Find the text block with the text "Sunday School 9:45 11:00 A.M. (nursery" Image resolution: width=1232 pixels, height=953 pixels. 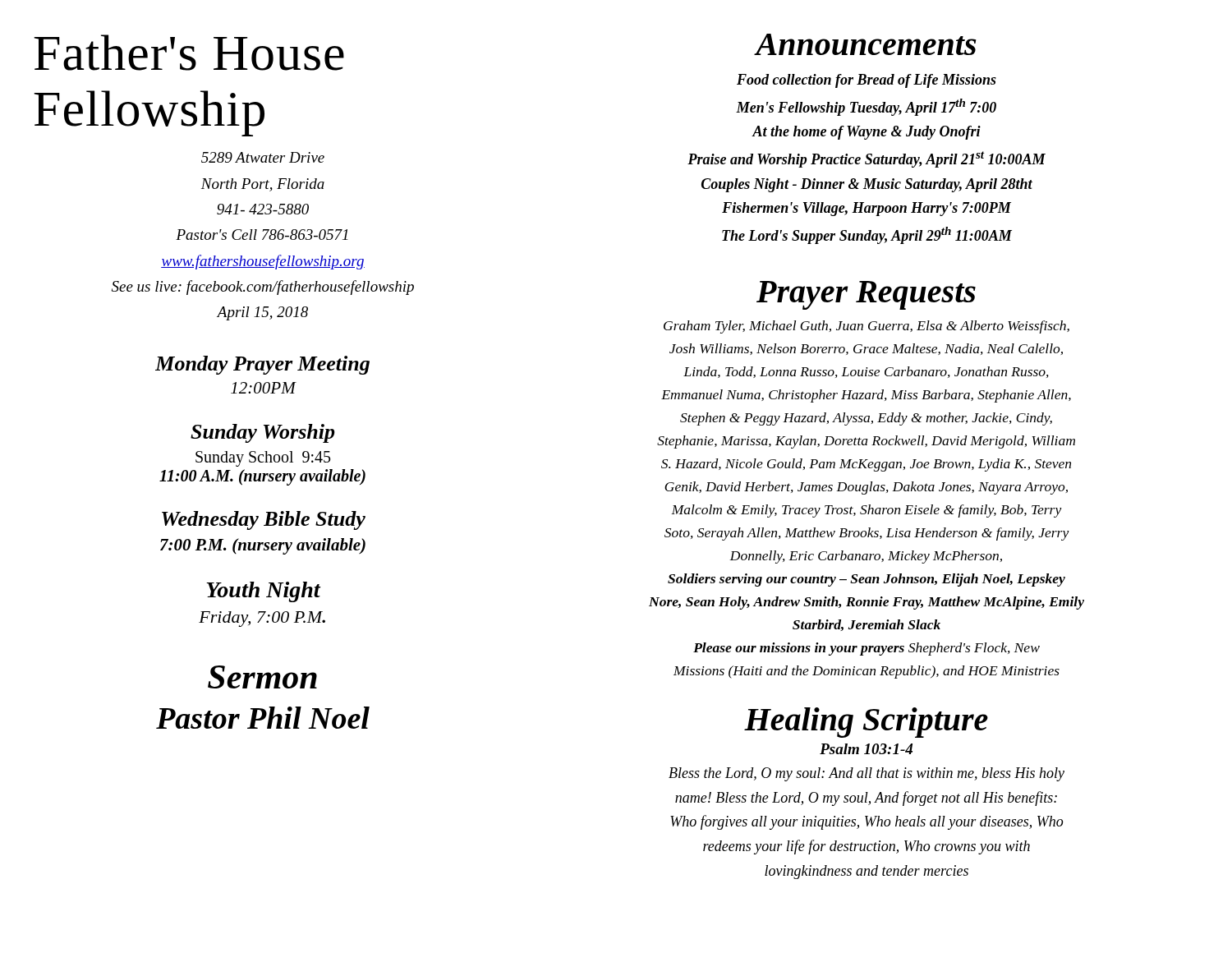point(263,466)
